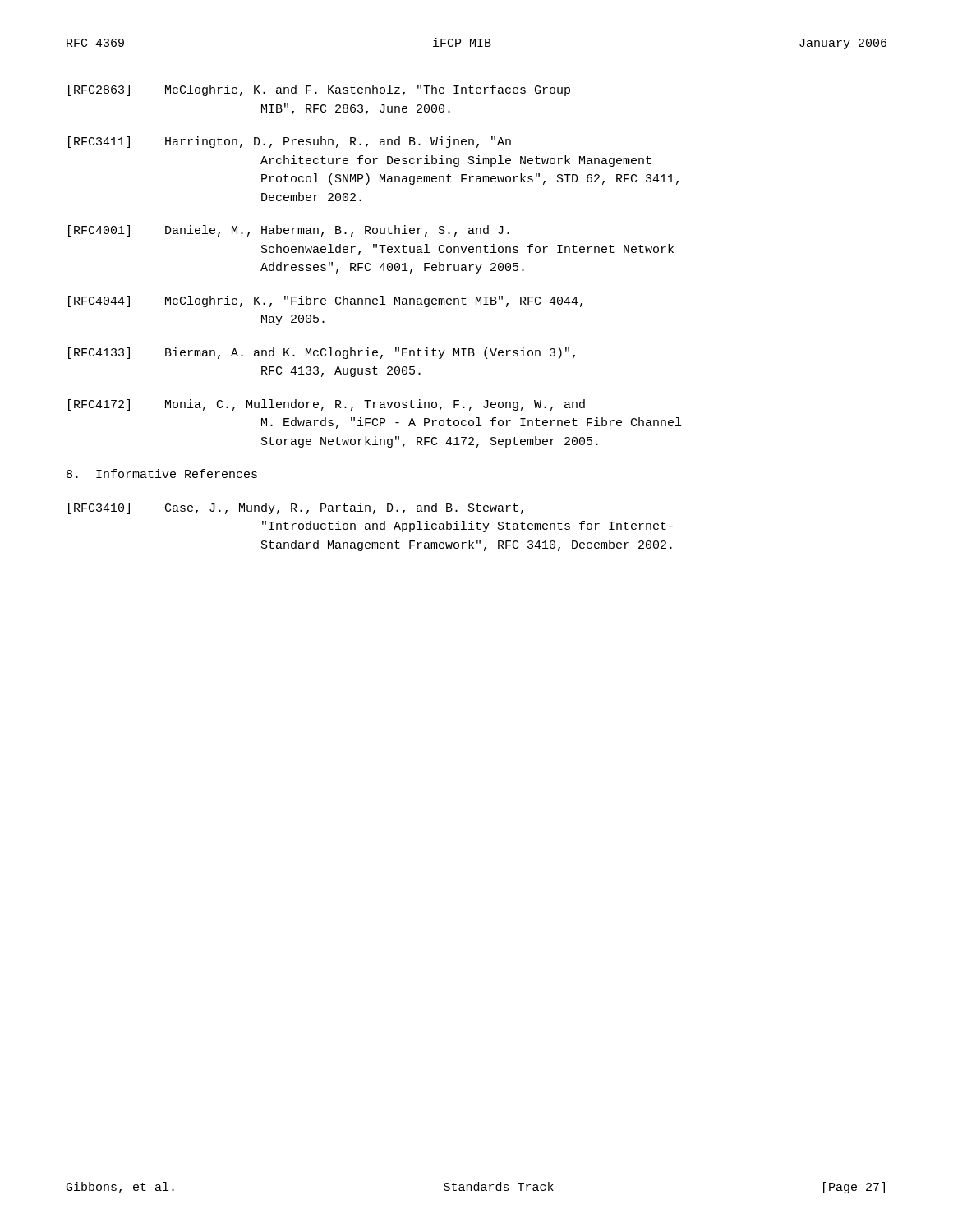Click the passage that begins "[RFC4001] Daniele, M., Haberman, B., Routhier, S., and"
The height and width of the screenshot is (1232, 953).
click(x=476, y=250)
